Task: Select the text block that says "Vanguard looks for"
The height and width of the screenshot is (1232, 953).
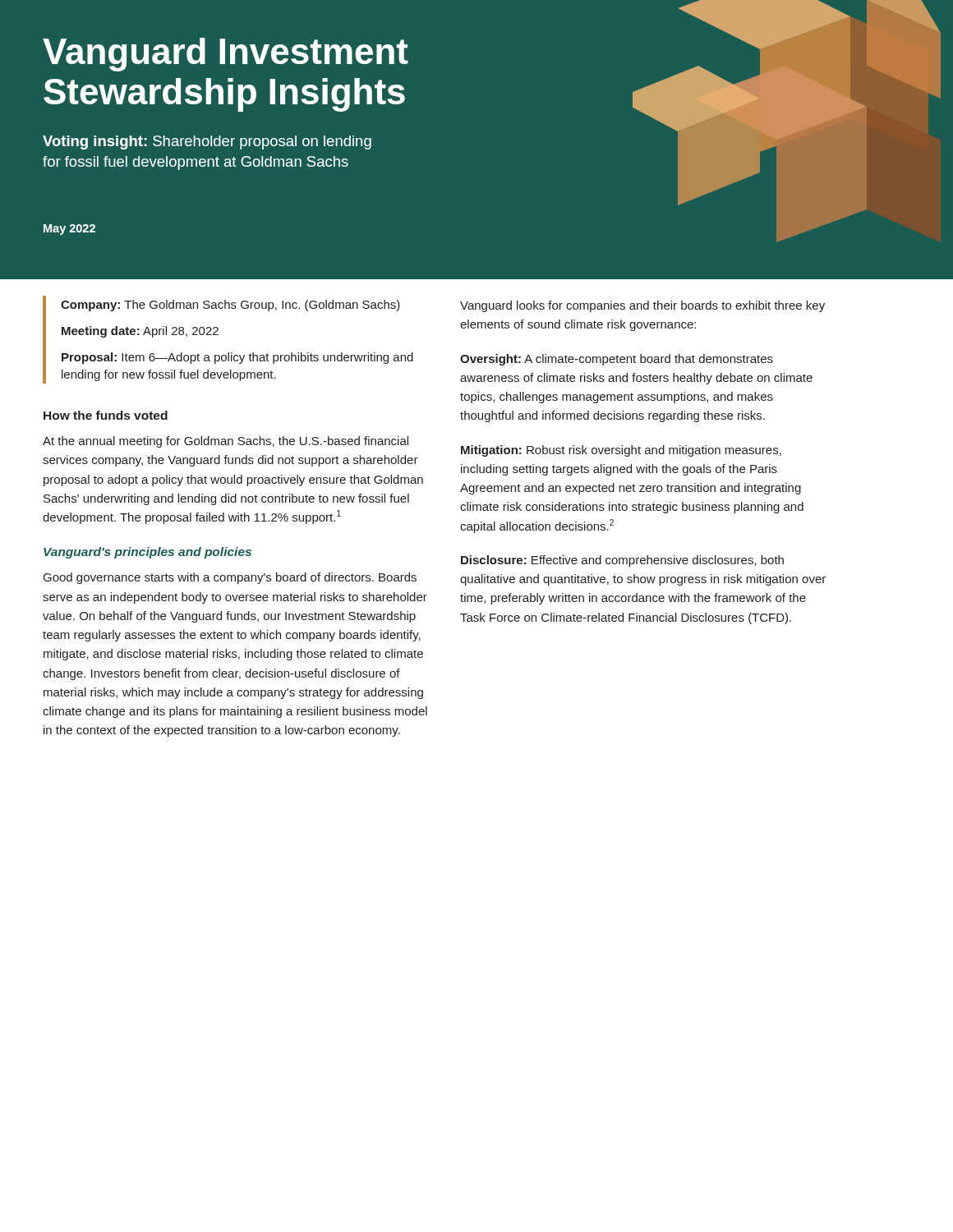Action: 644,315
